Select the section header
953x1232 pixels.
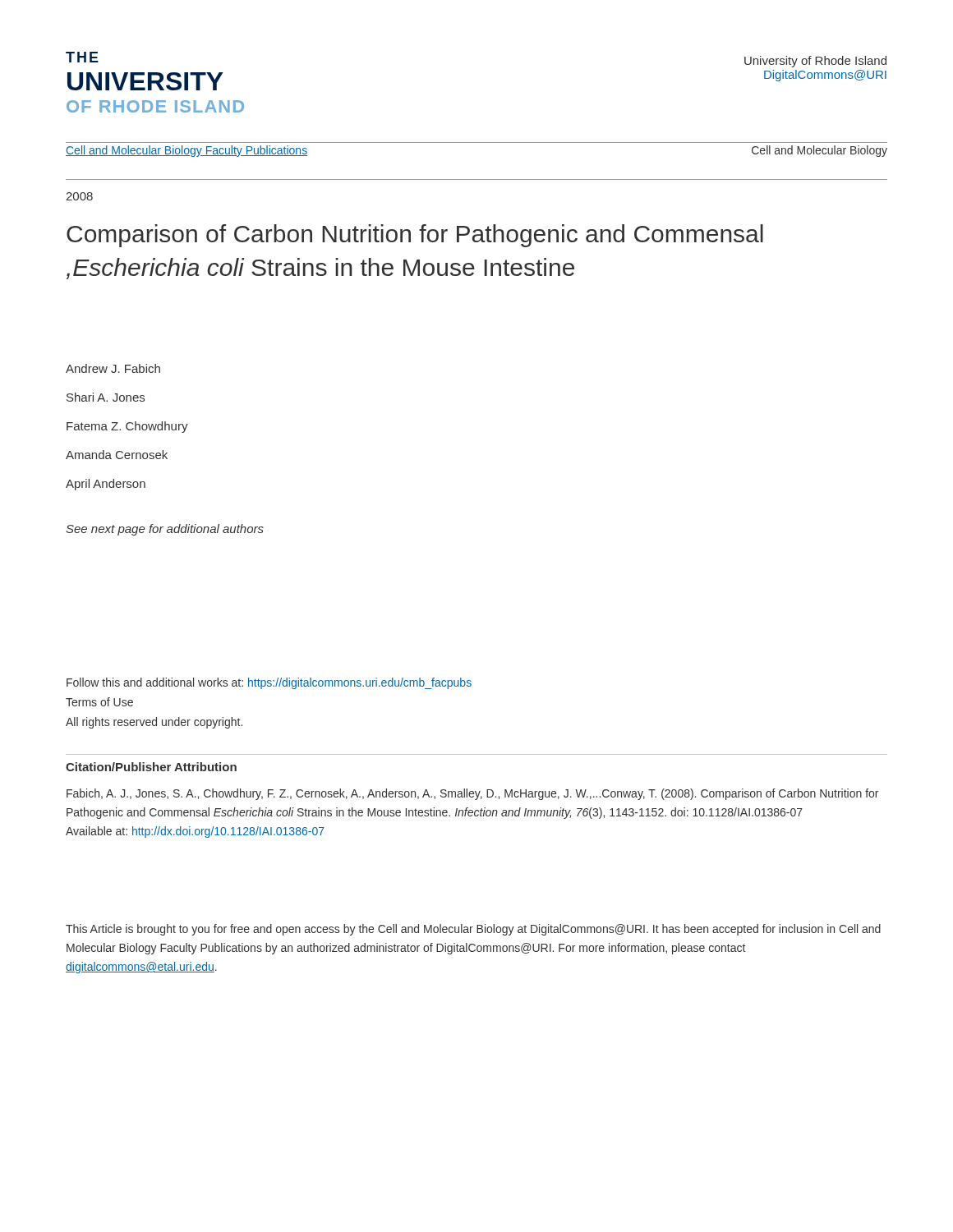point(151,767)
